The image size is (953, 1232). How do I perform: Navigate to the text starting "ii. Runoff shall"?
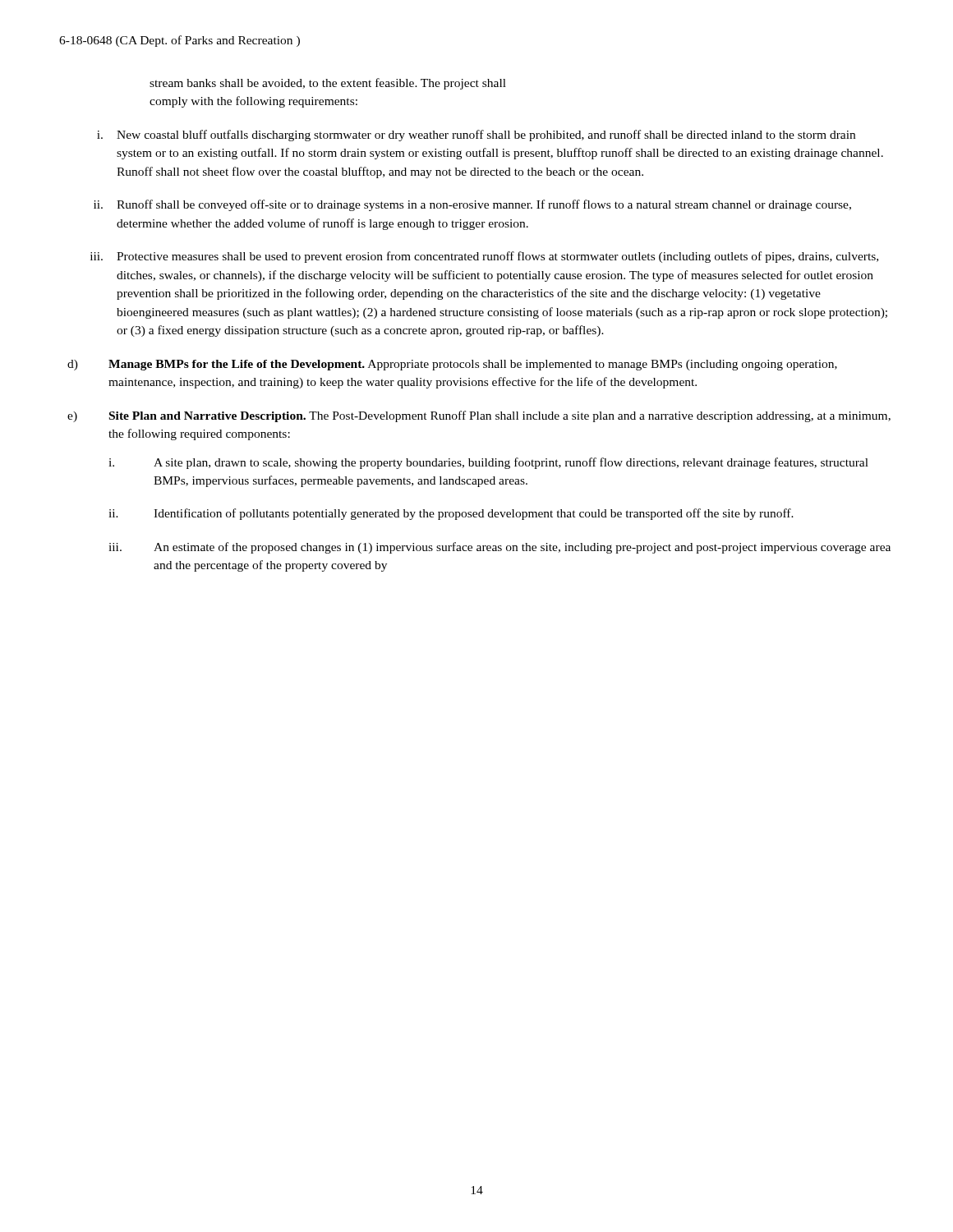[476, 214]
